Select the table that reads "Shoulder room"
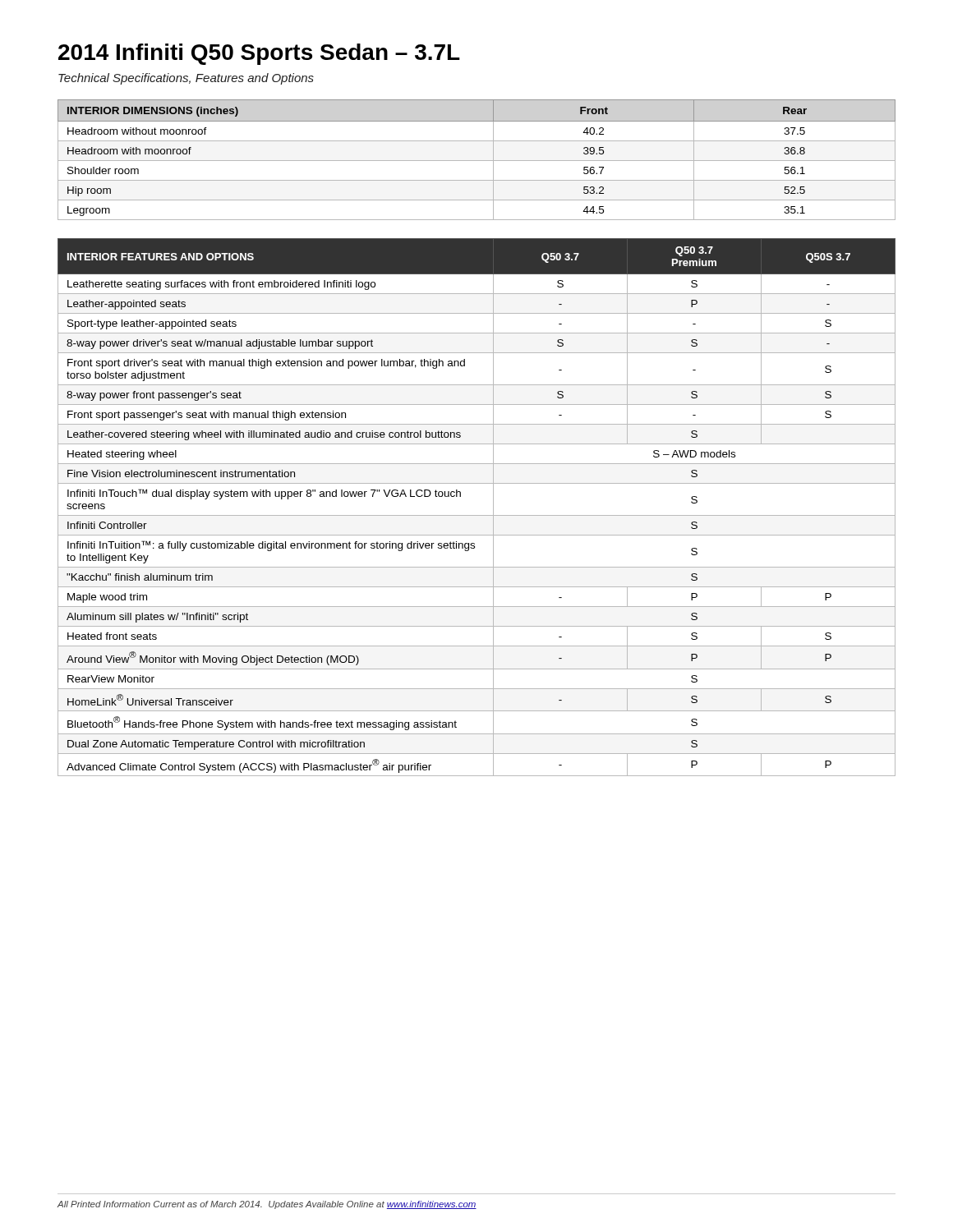This screenshot has width=953, height=1232. pyautogui.click(x=476, y=160)
